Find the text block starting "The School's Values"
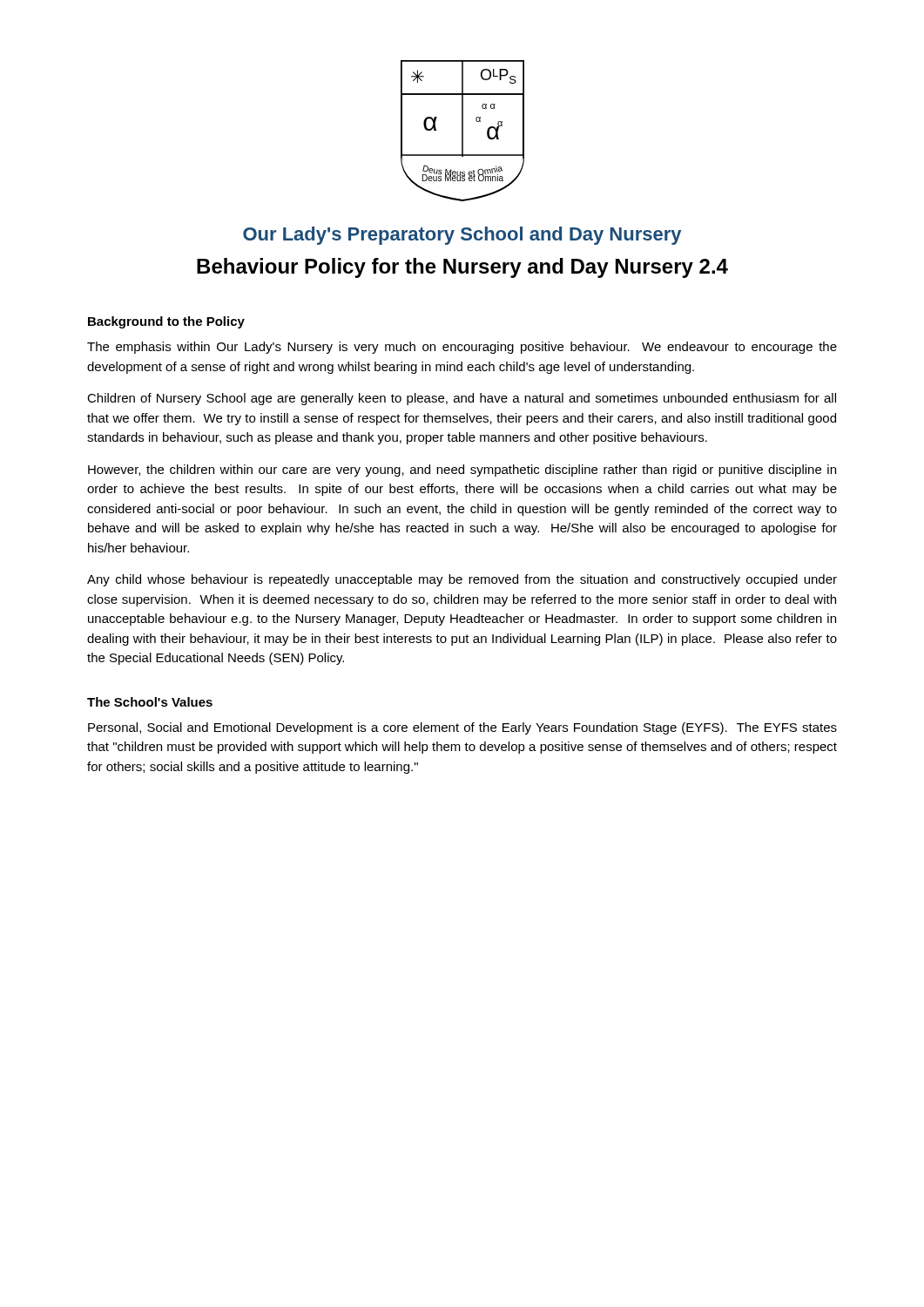The image size is (924, 1307). point(150,701)
